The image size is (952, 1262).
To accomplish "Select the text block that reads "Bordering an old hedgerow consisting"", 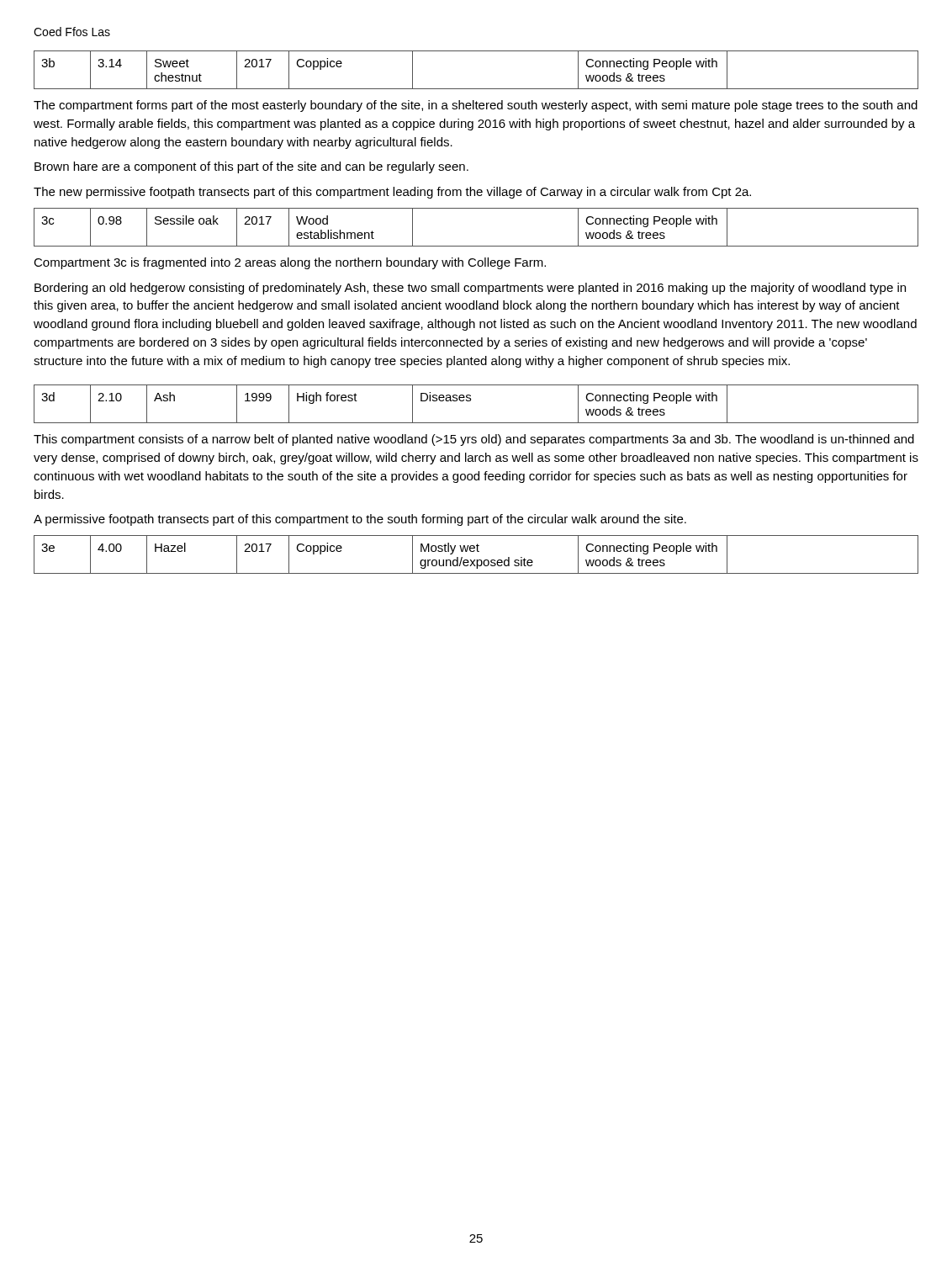I will tap(475, 324).
